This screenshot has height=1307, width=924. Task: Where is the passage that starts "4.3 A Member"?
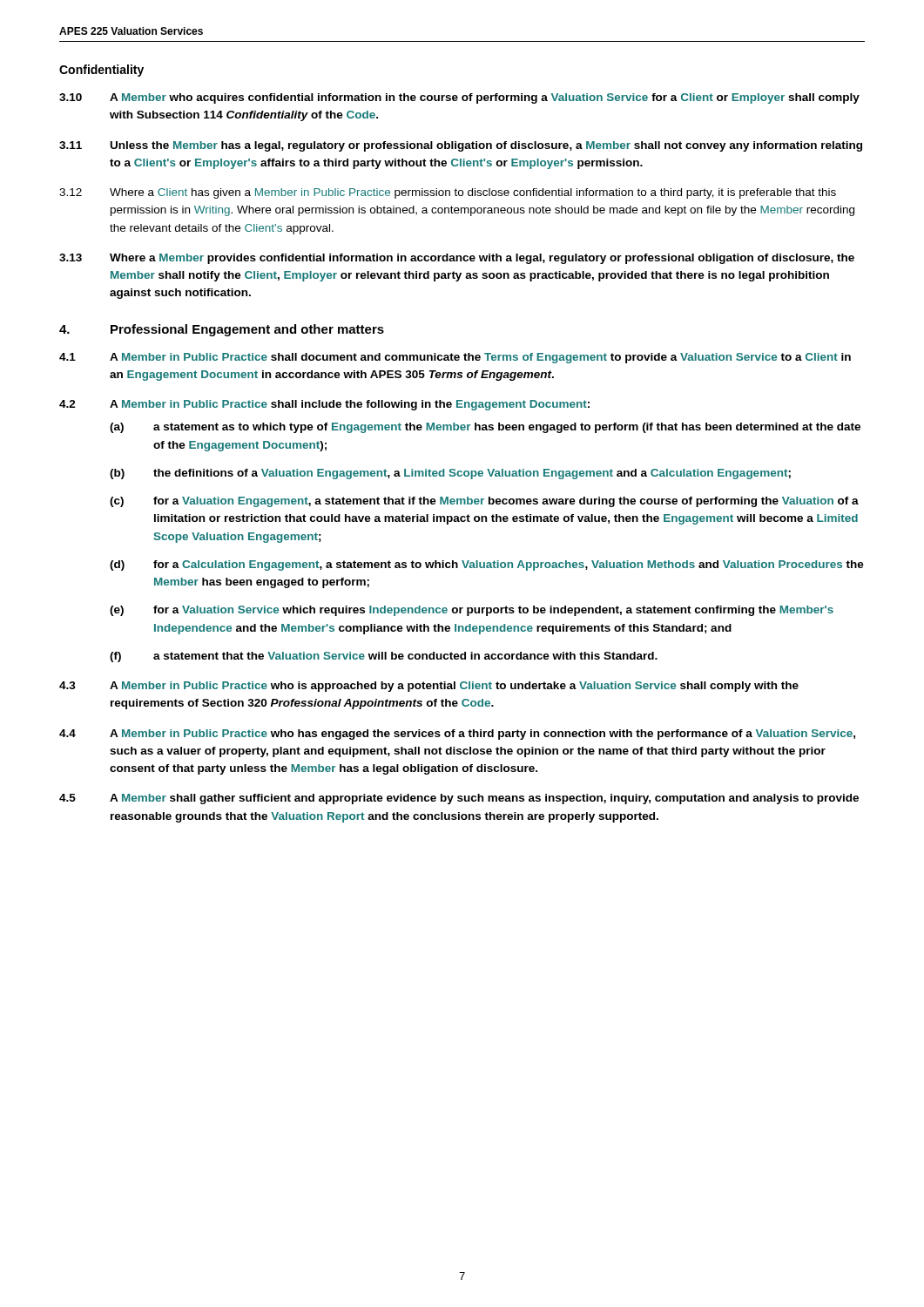click(x=462, y=695)
